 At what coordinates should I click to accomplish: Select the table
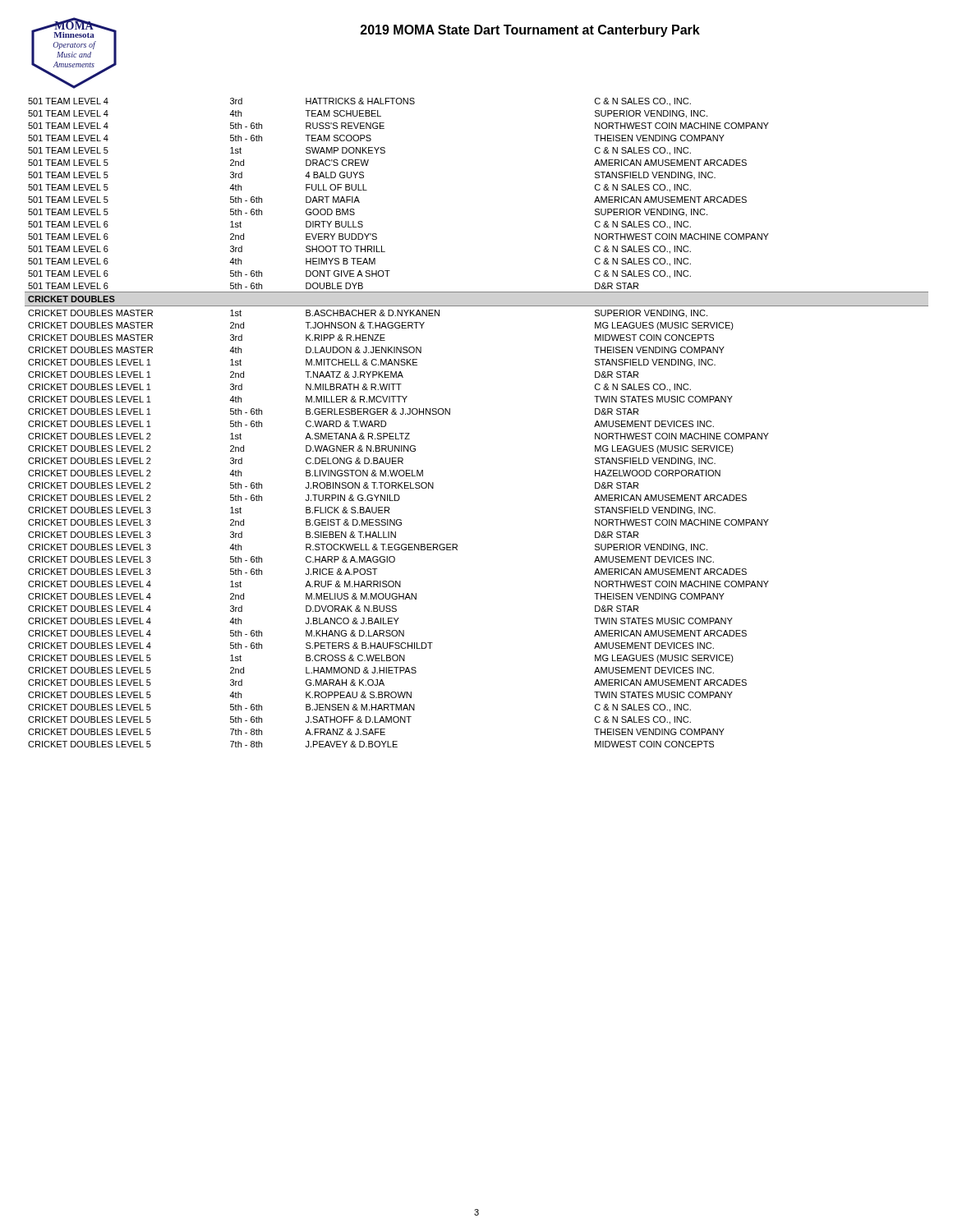476,422
